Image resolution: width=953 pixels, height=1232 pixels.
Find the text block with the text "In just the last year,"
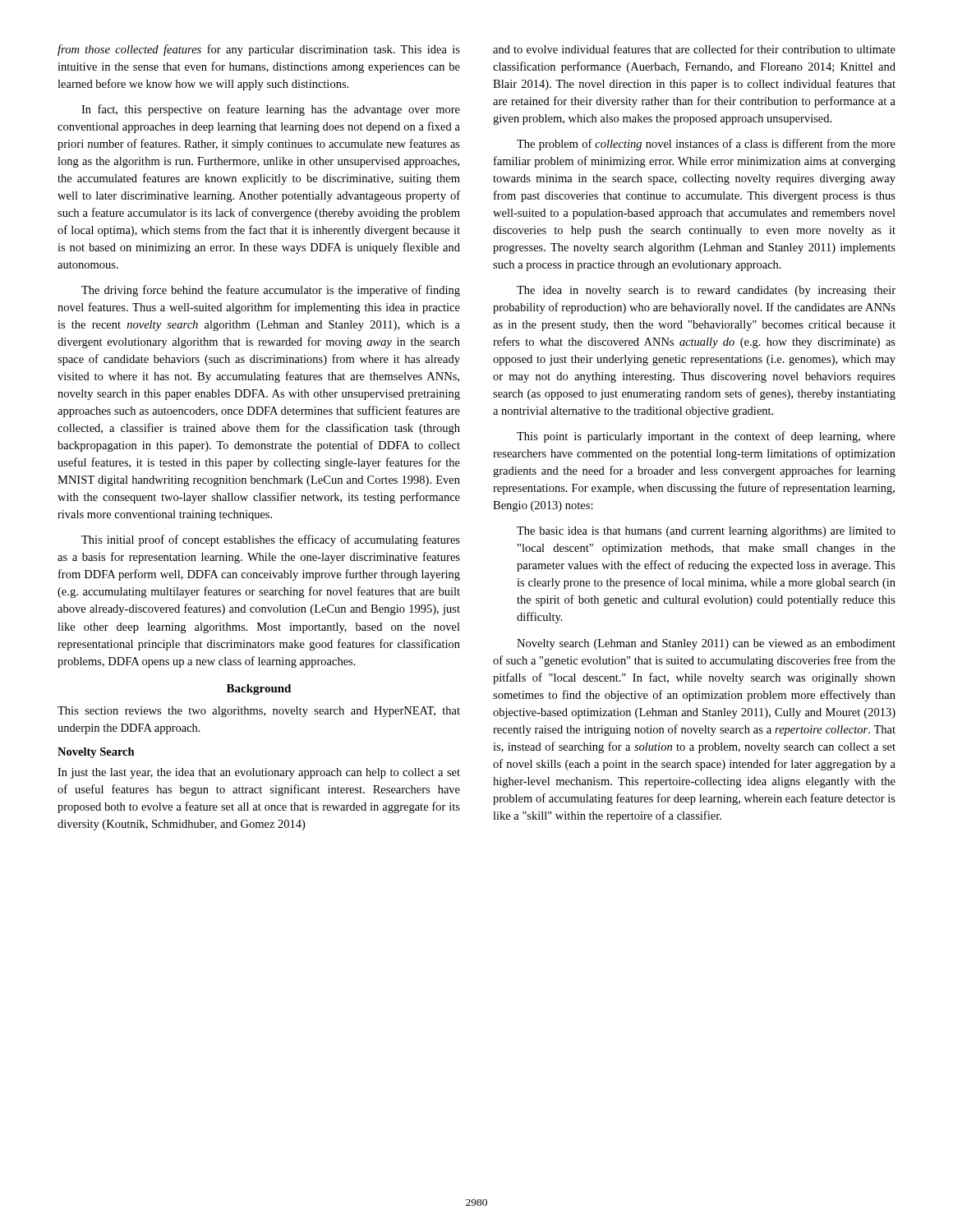click(x=259, y=798)
